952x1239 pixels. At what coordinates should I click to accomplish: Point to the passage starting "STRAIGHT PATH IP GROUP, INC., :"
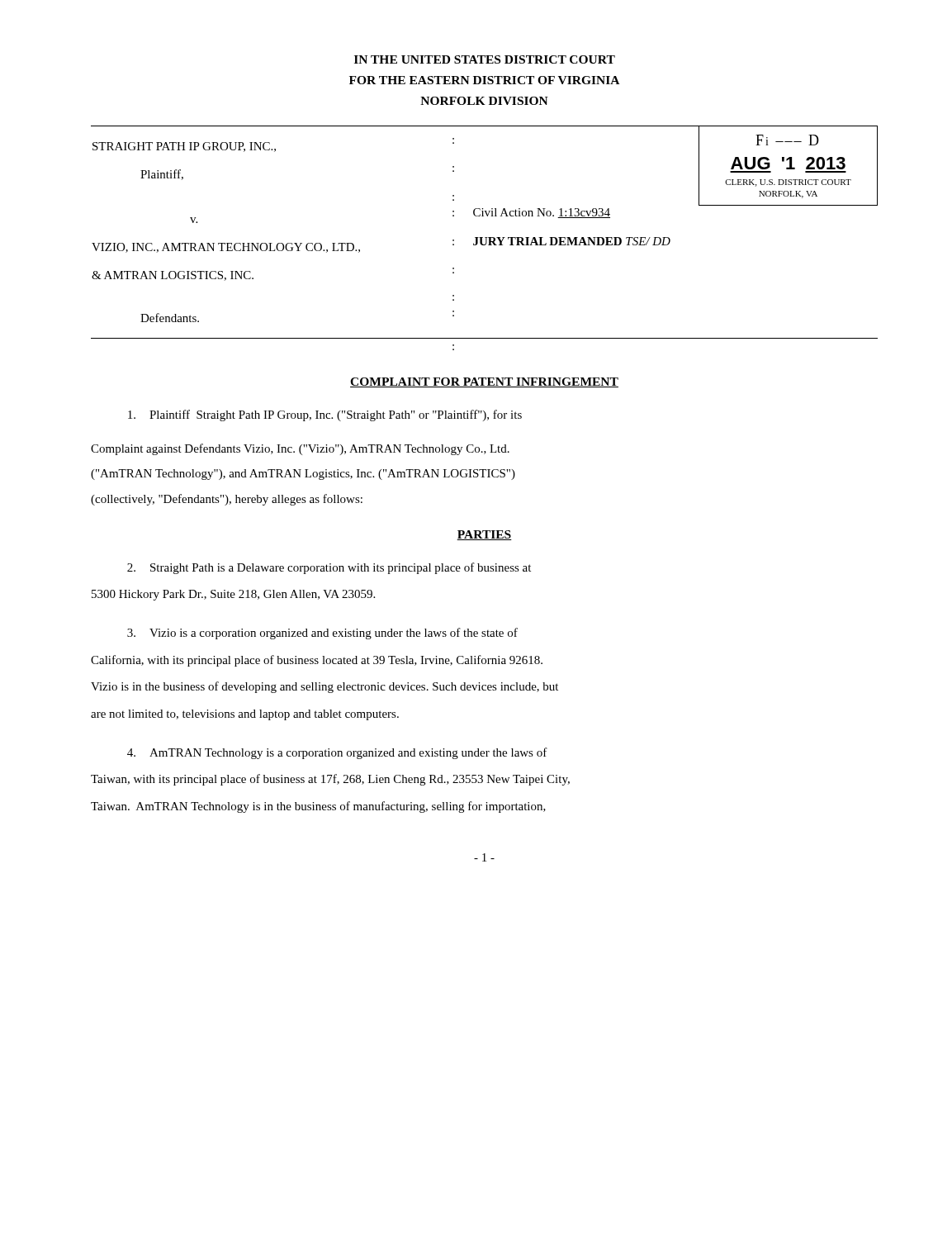pyautogui.click(x=484, y=143)
